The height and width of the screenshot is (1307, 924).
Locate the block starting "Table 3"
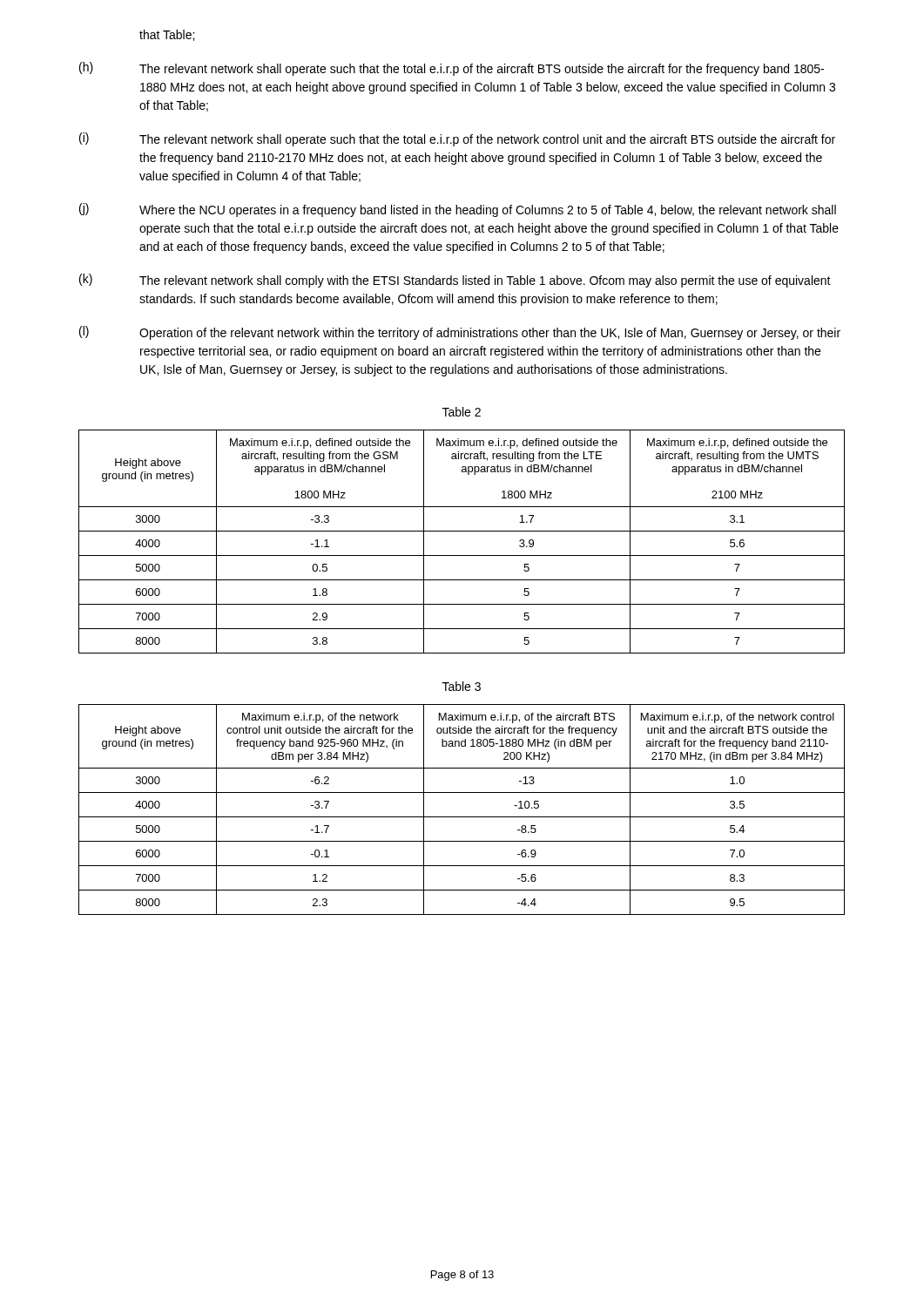462,687
